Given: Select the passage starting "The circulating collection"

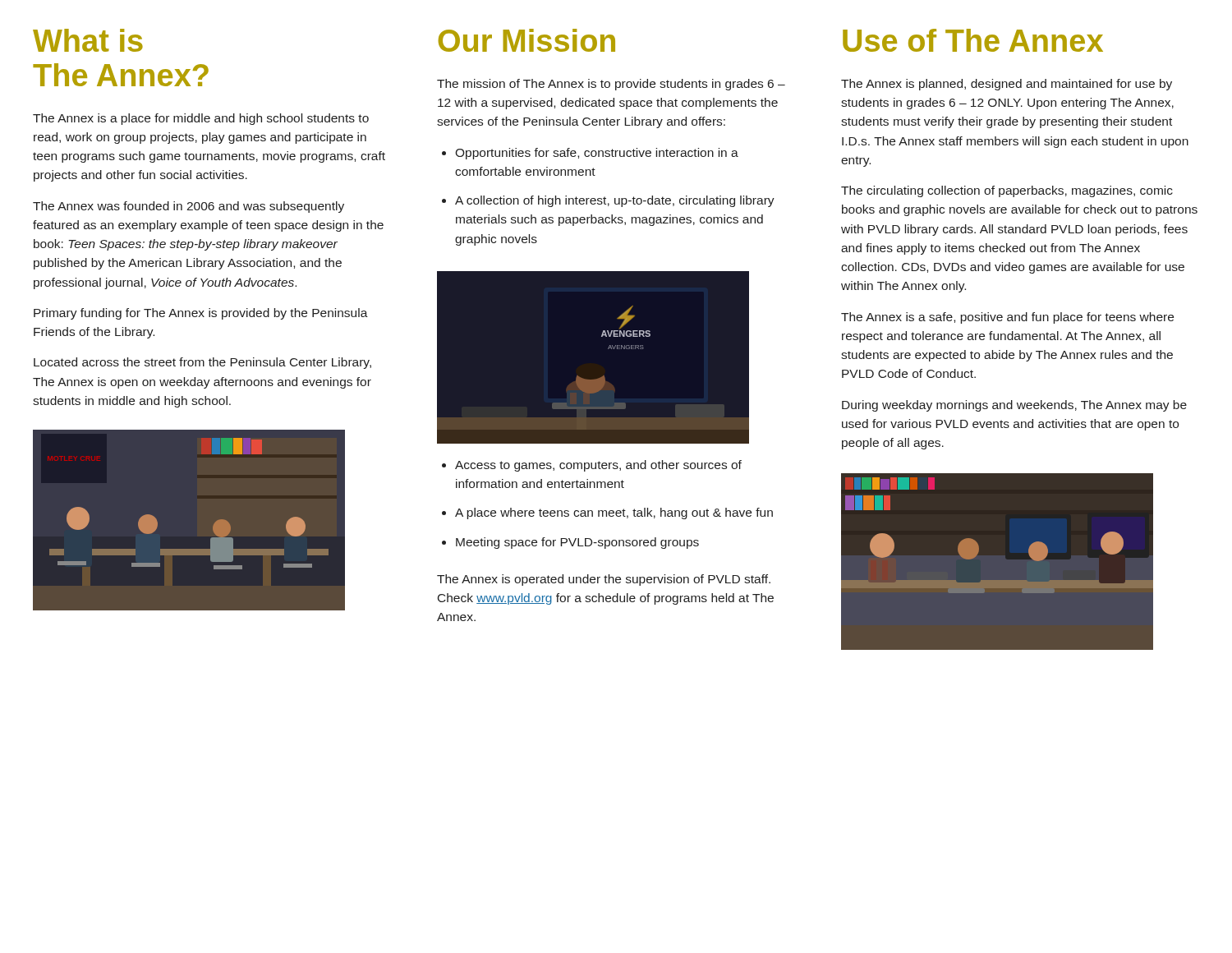Looking at the screenshot, I should click(x=1020, y=238).
